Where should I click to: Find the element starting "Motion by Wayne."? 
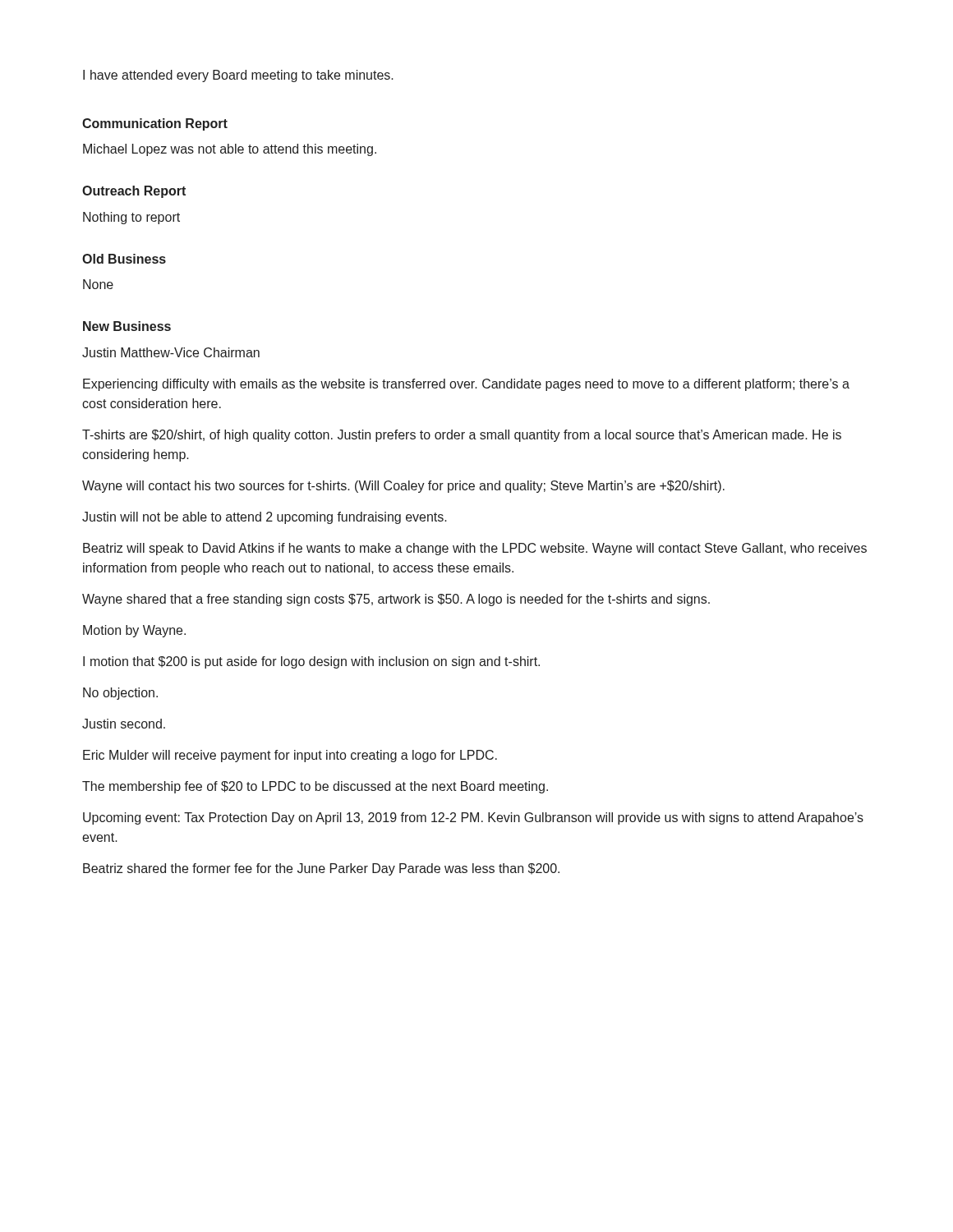135,630
